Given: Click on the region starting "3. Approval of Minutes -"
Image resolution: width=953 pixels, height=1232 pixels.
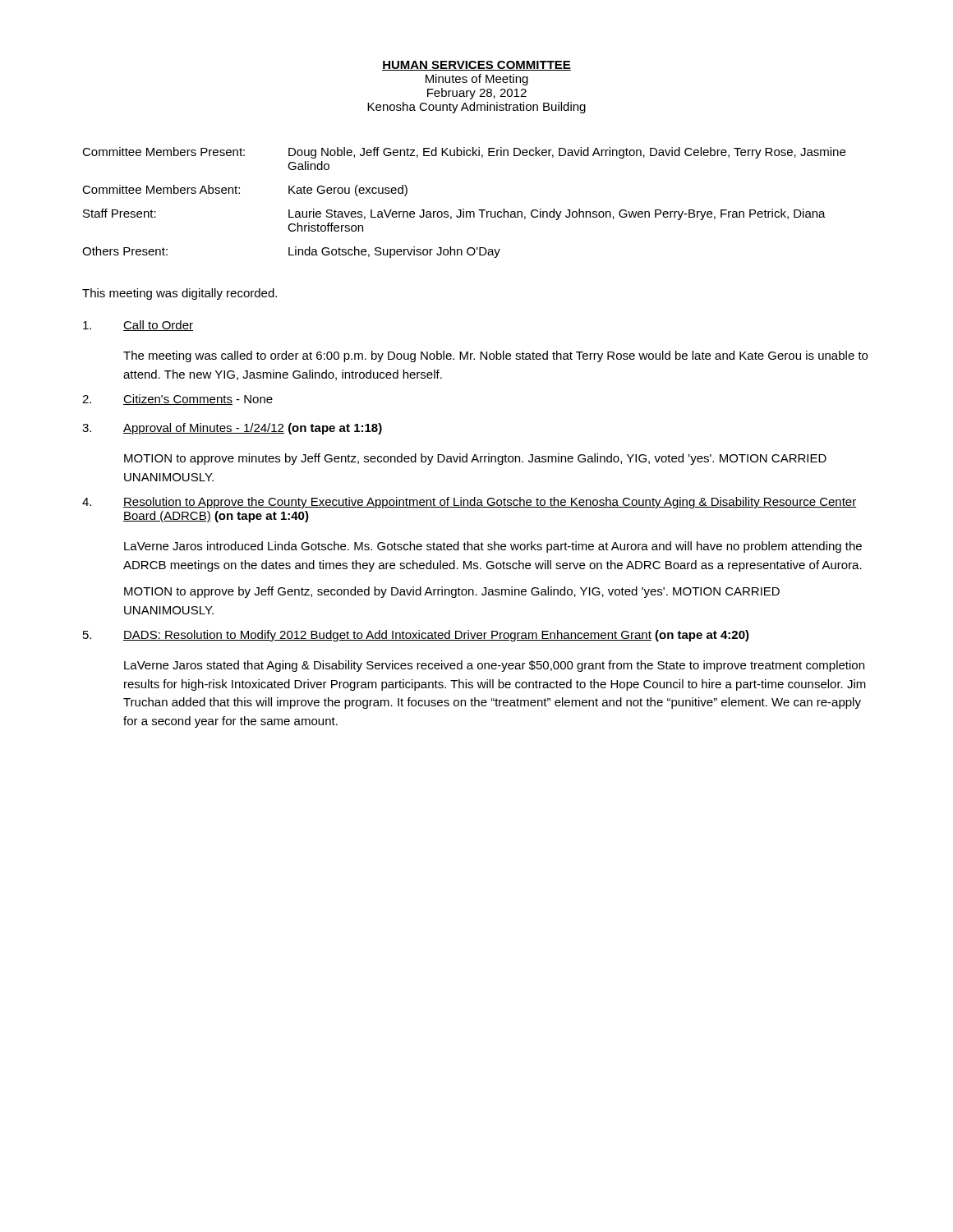Looking at the screenshot, I should pos(232,429).
